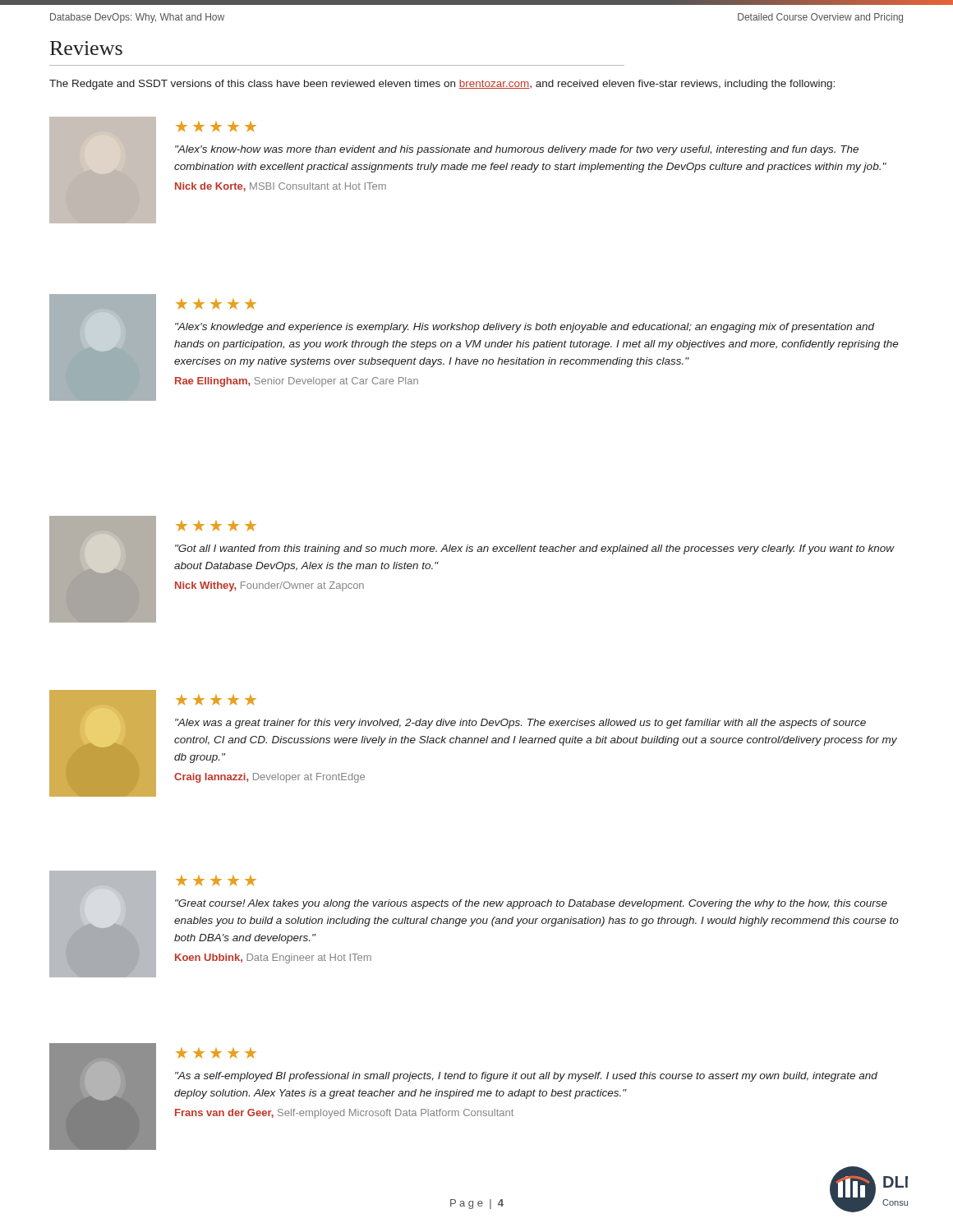Screen dimensions: 1232x953
Task: Find the text block with the text "★★★★★ "Alex's knowledge and experience"
Action: coord(476,347)
